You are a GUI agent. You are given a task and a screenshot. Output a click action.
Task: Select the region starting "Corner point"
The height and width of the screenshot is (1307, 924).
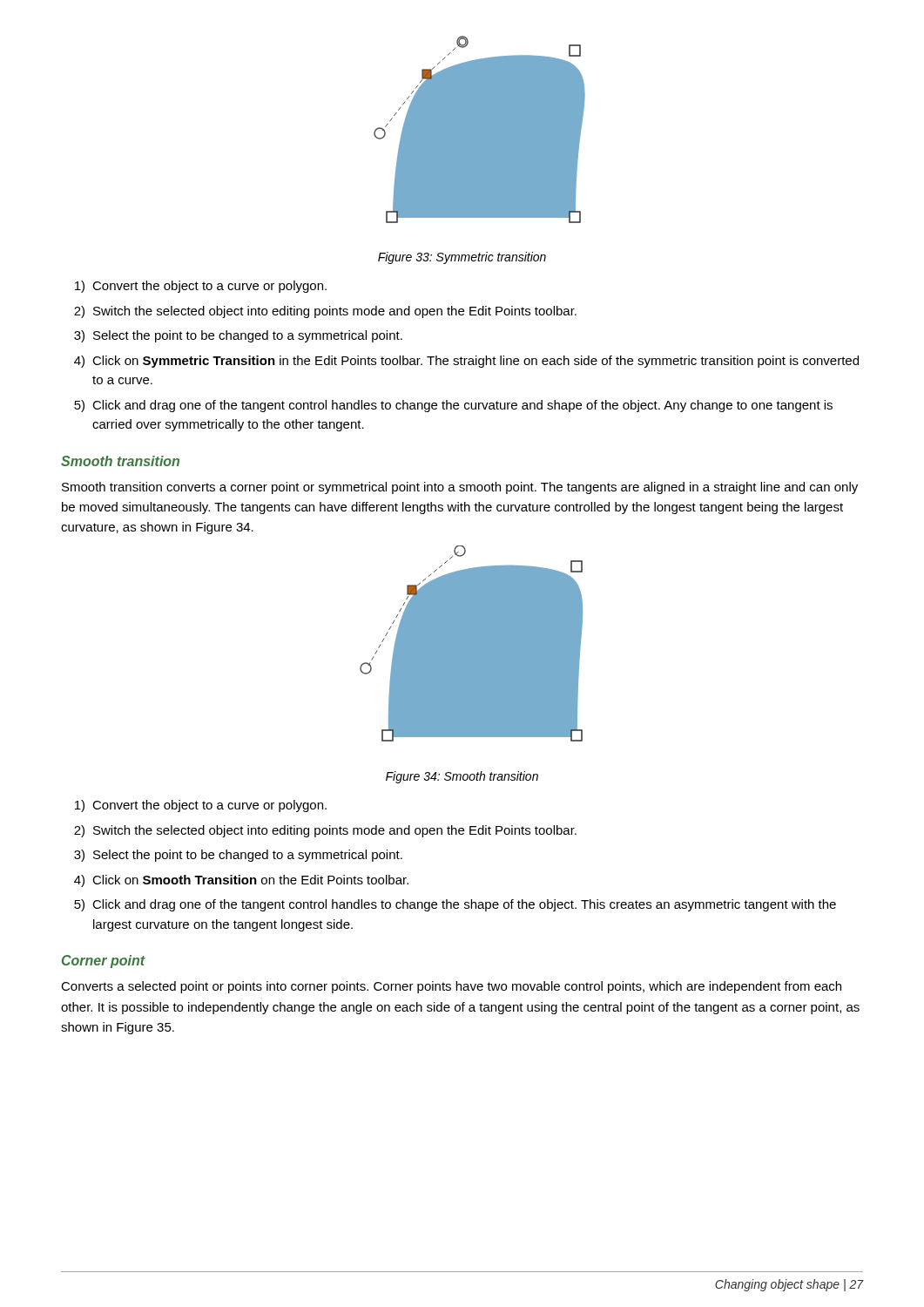tap(103, 961)
